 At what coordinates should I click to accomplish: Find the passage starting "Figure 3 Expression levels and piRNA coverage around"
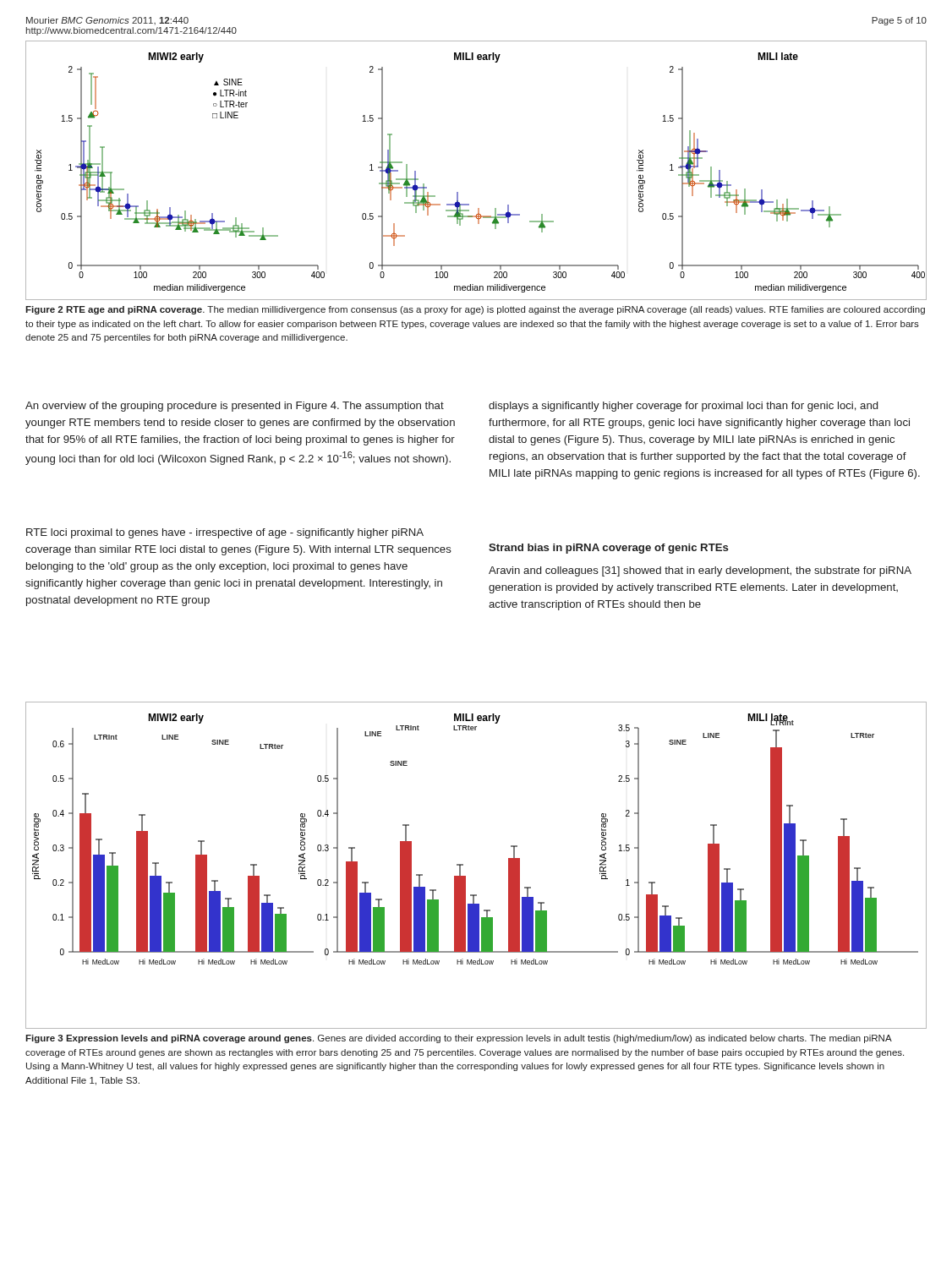(x=465, y=1059)
